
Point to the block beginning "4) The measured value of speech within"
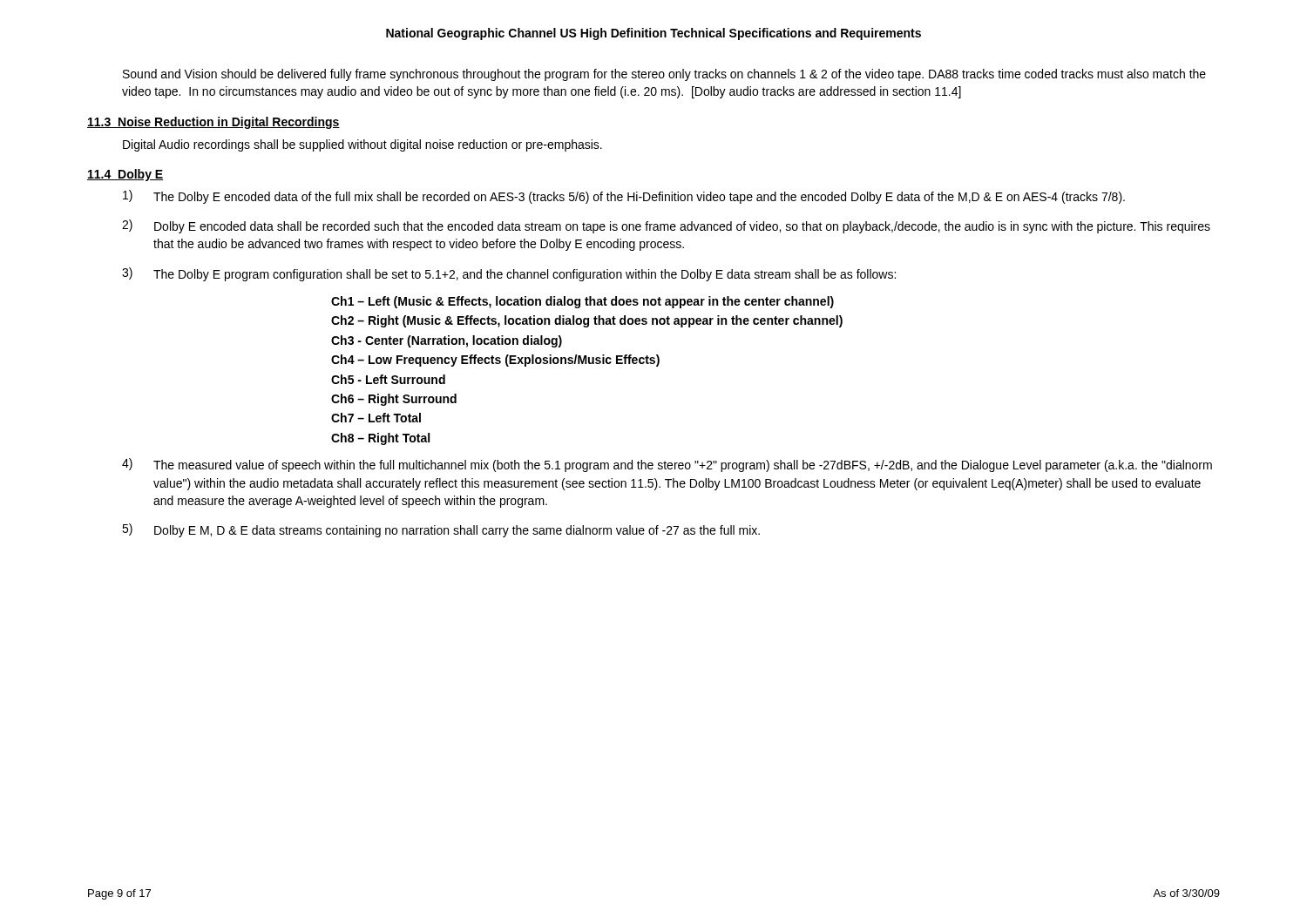point(671,483)
